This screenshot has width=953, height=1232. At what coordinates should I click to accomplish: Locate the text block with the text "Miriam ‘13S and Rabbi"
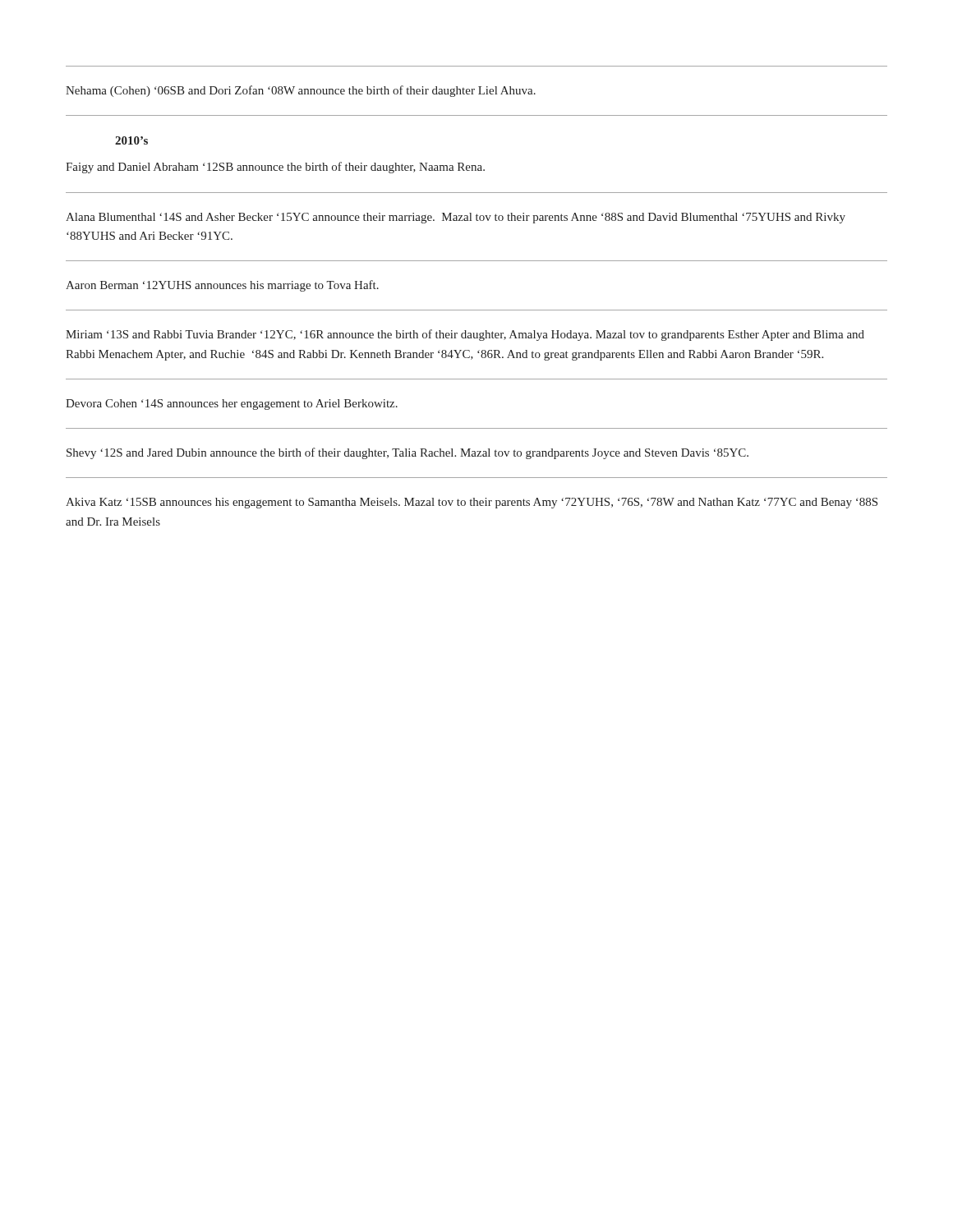(x=476, y=345)
